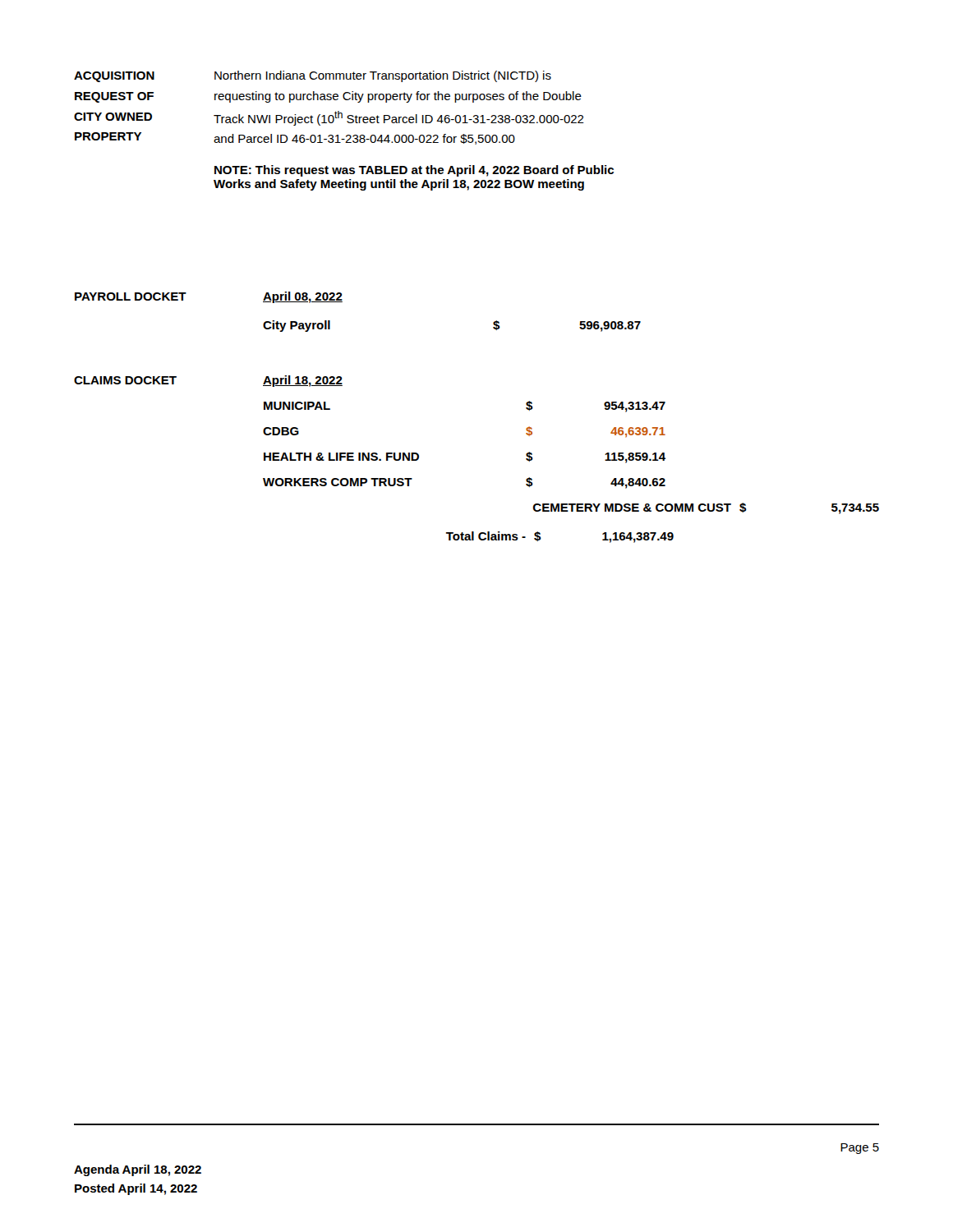Find the block on this page that starts "ACQUISITION REQUEST OF CITY OWNED"

(x=476, y=108)
